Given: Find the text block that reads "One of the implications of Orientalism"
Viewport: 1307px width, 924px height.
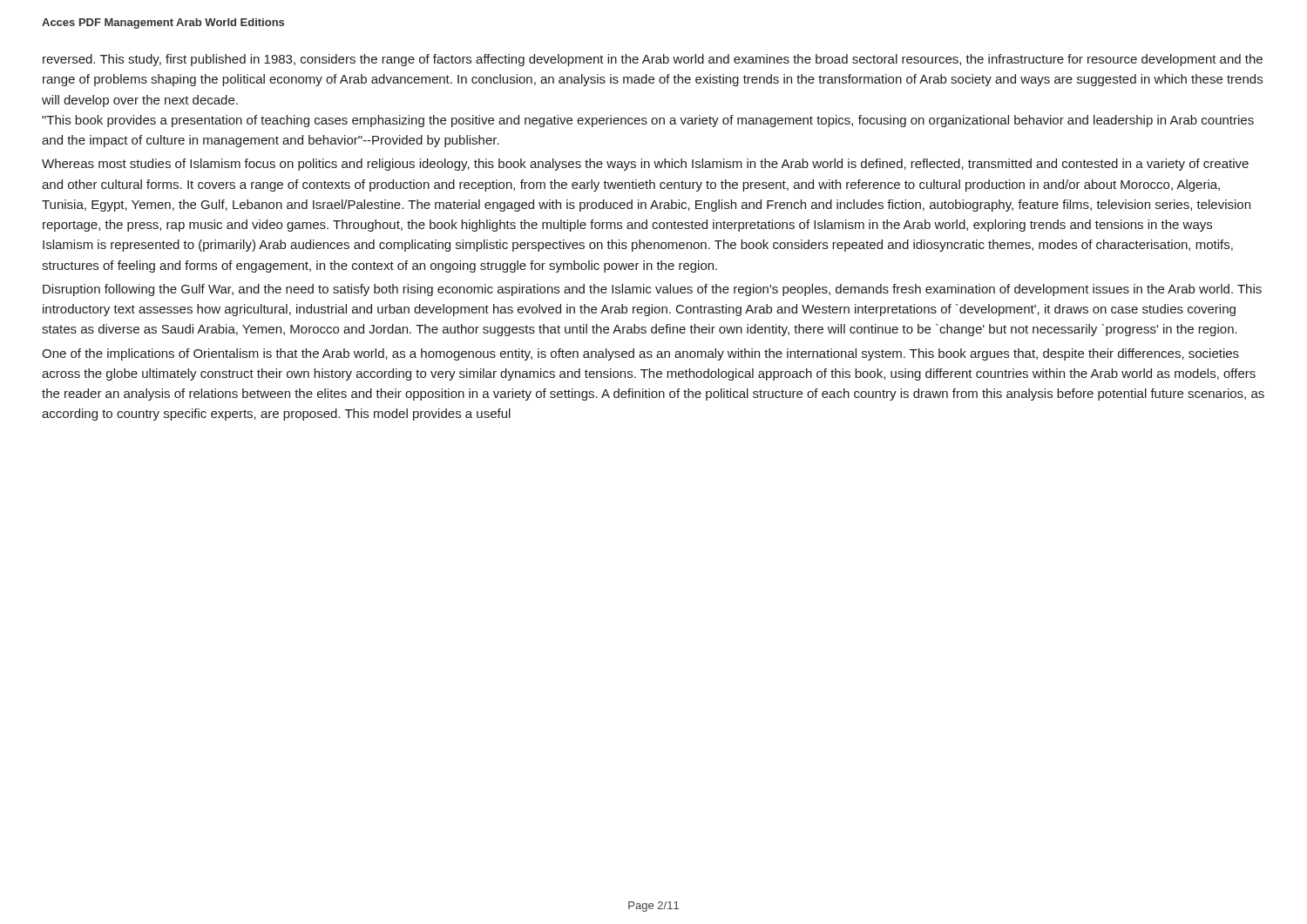Looking at the screenshot, I should coord(653,383).
